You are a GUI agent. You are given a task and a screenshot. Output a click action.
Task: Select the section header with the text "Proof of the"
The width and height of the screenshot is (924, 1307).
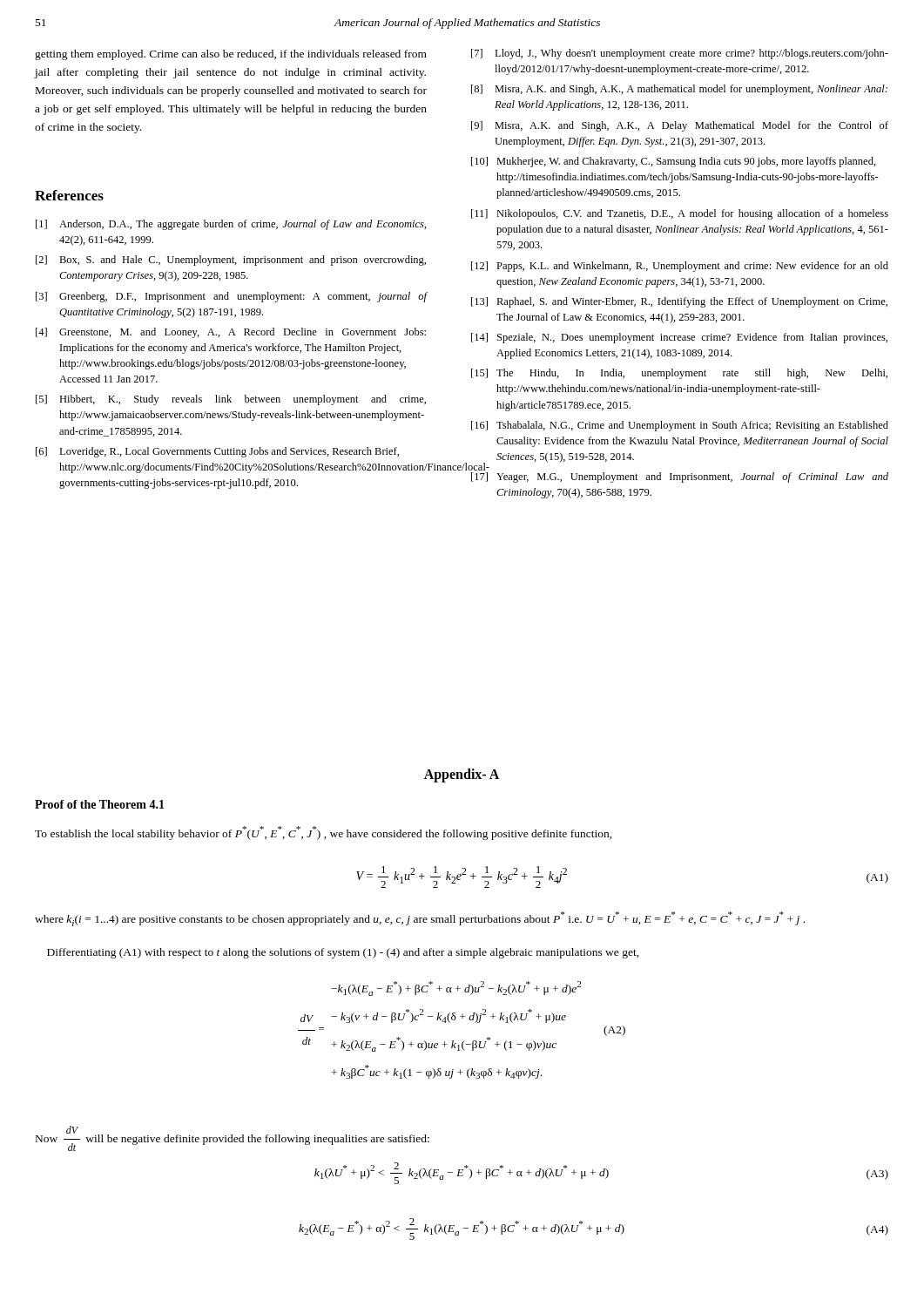[x=100, y=805]
